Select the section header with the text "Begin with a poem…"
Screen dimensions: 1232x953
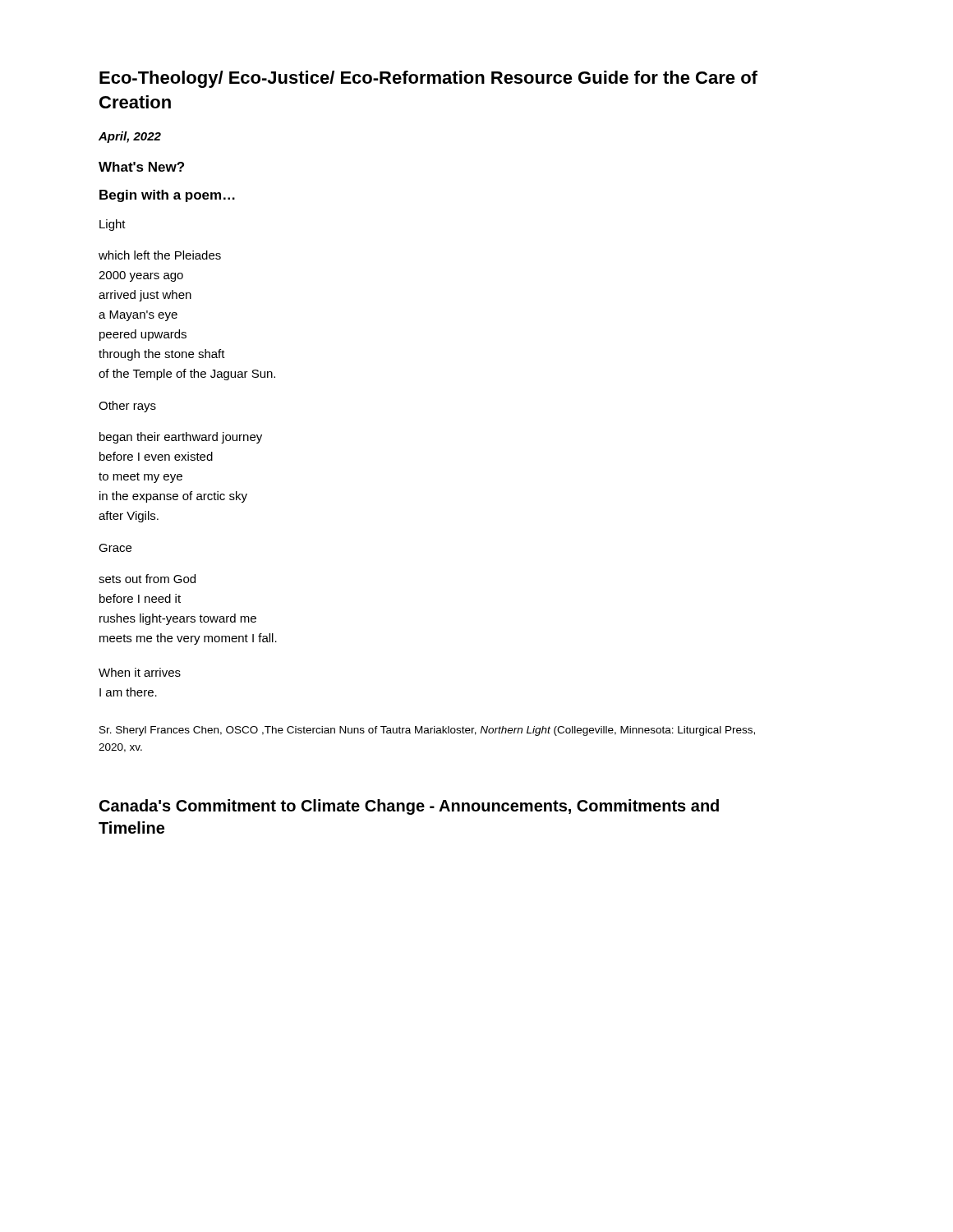click(167, 195)
